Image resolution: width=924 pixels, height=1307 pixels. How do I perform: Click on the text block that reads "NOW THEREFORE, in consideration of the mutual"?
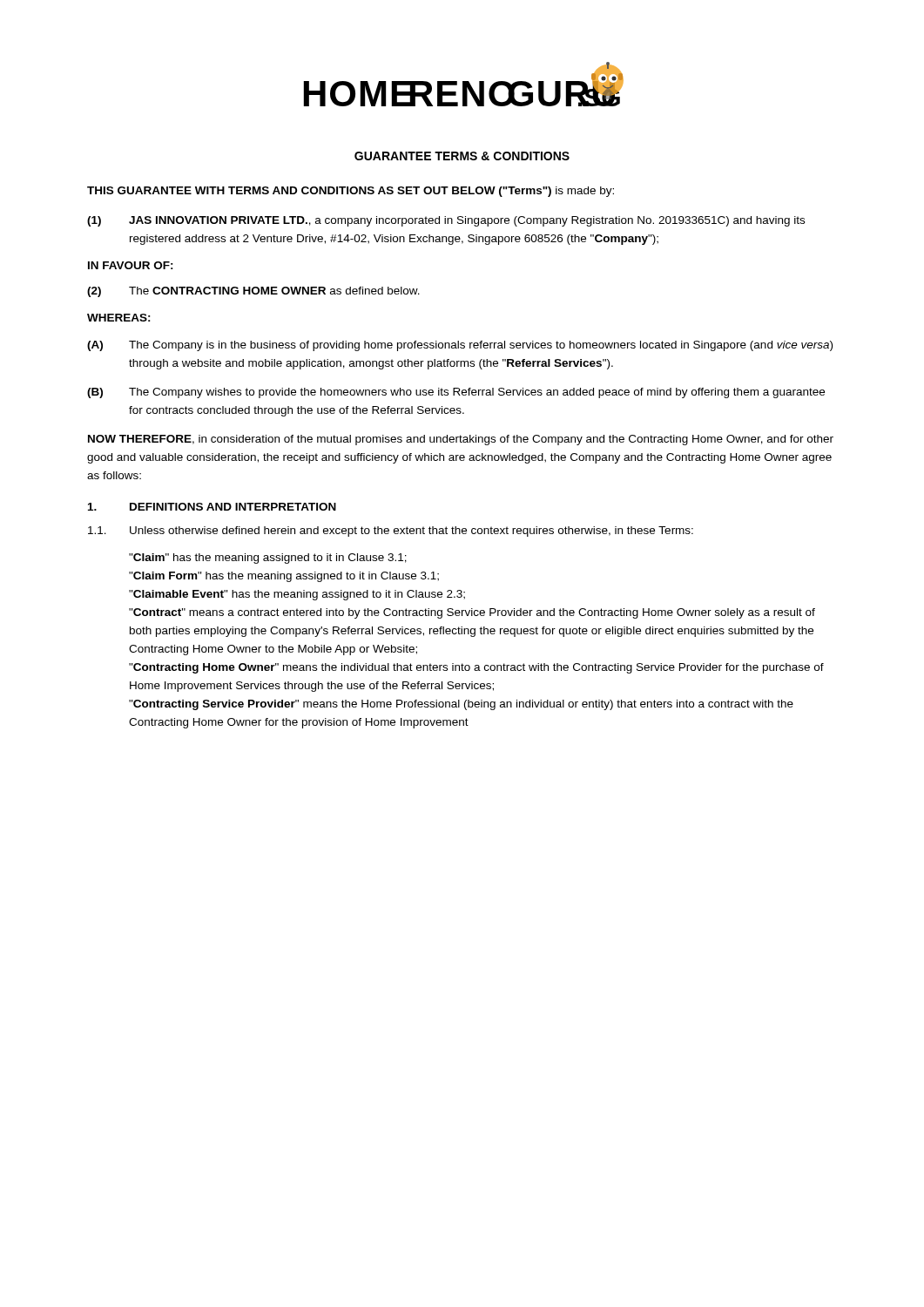pyautogui.click(x=460, y=457)
